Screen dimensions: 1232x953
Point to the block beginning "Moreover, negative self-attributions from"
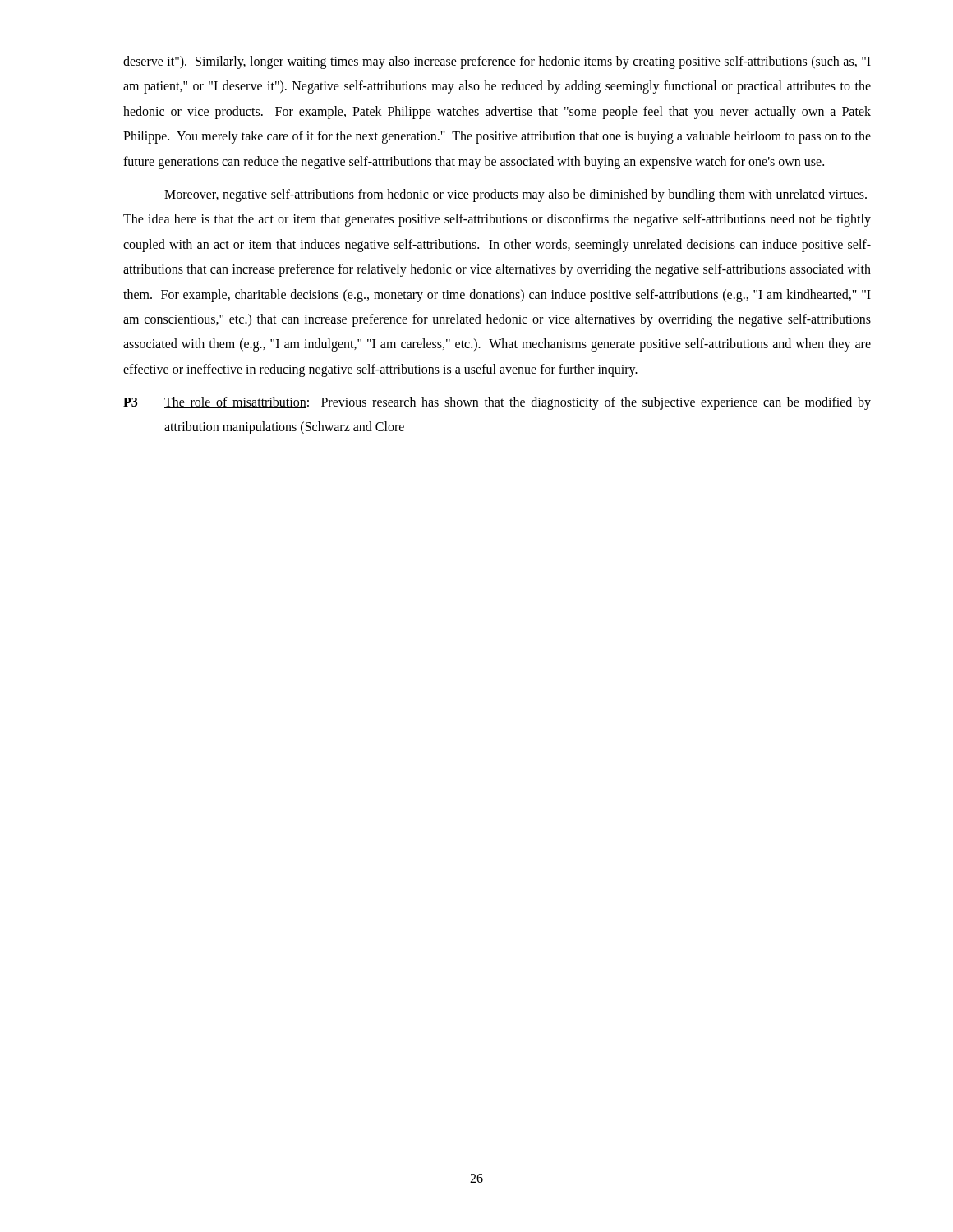pyautogui.click(x=497, y=282)
